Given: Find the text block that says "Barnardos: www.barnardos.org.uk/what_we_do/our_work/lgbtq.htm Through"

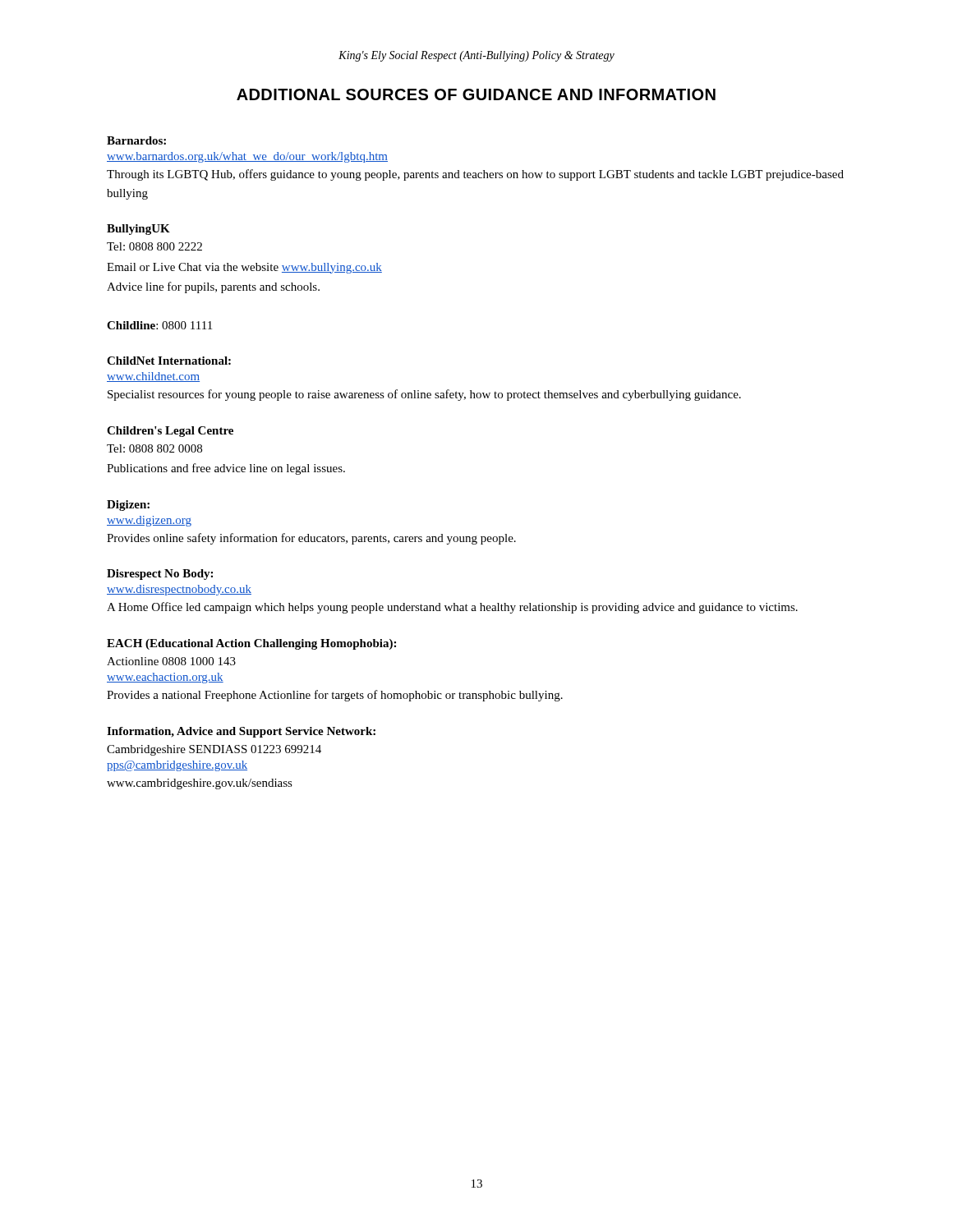Looking at the screenshot, I should (x=476, y=168).
